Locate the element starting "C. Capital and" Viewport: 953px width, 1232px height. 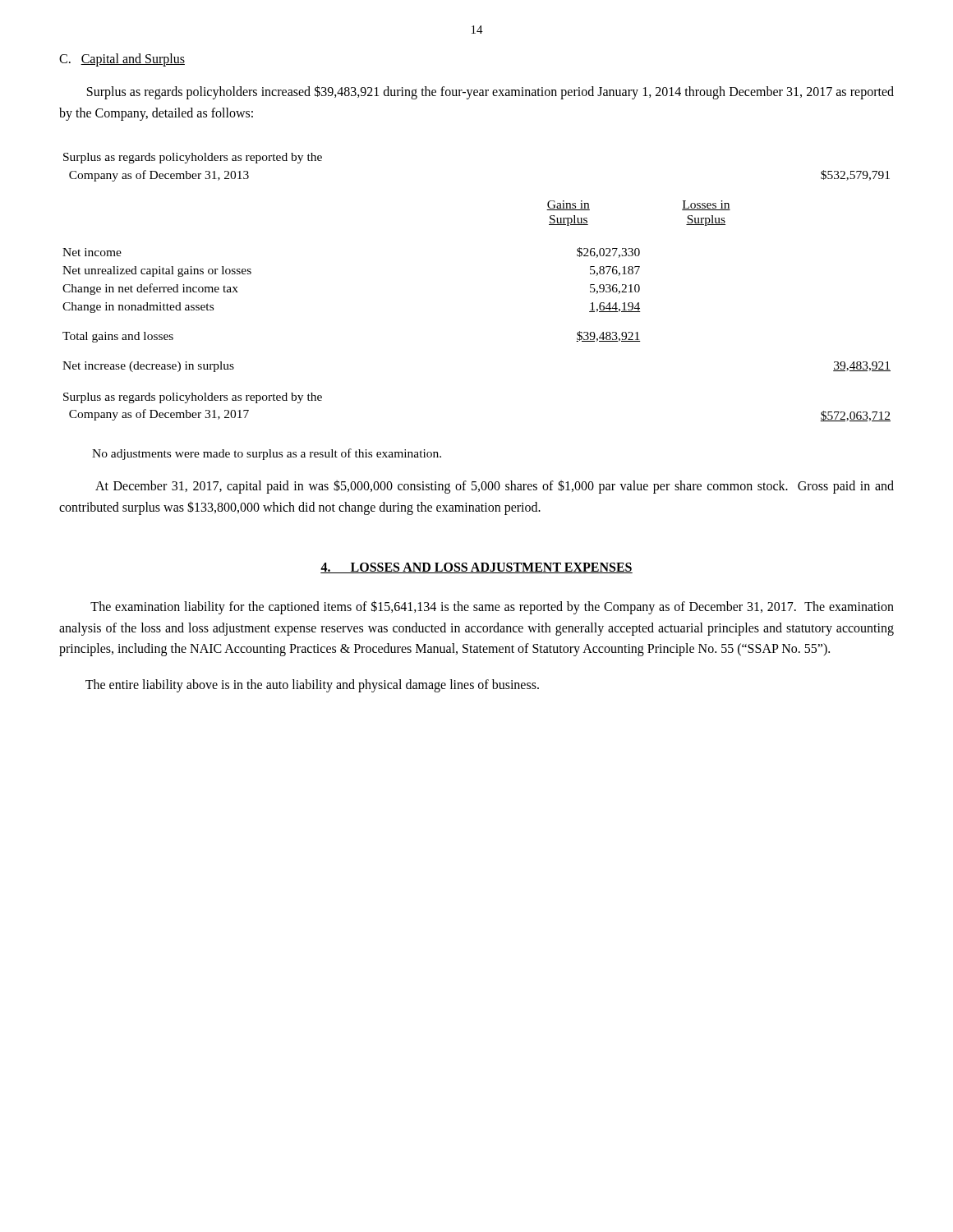122,59
